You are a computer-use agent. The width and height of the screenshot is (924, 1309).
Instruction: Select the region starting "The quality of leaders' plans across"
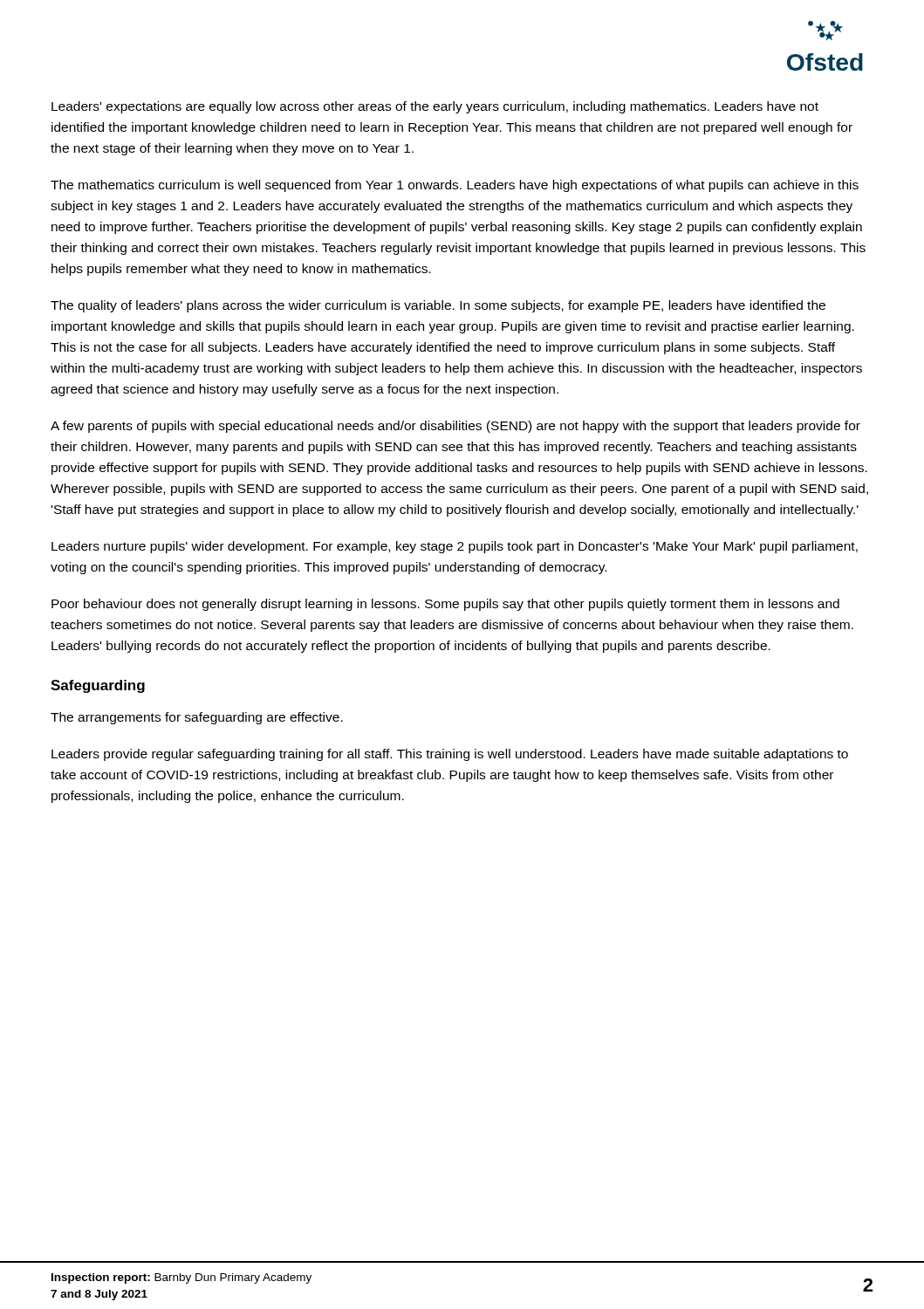[x=457, y=347]
